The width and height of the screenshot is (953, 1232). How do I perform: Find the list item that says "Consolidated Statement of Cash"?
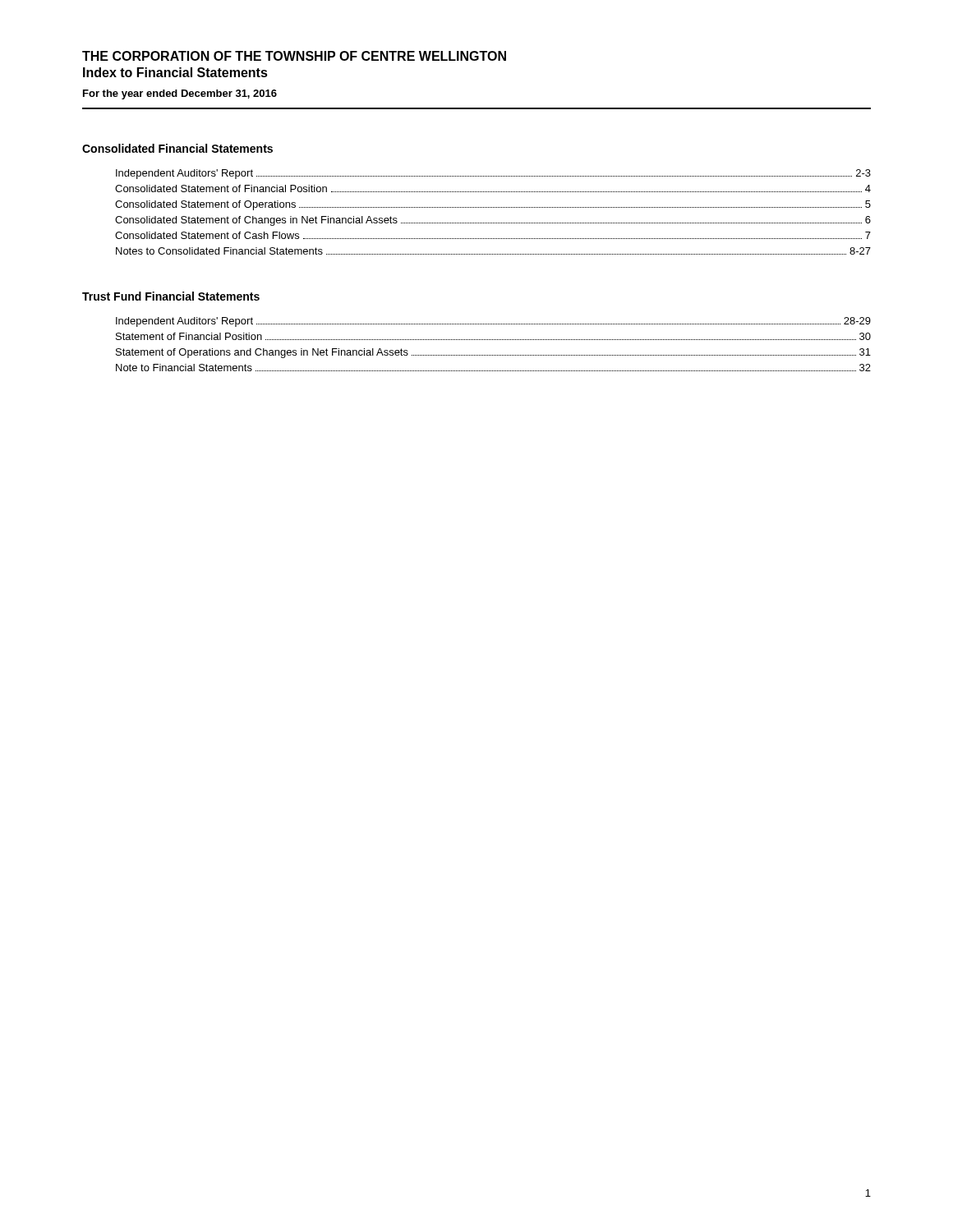pos(493,235)
